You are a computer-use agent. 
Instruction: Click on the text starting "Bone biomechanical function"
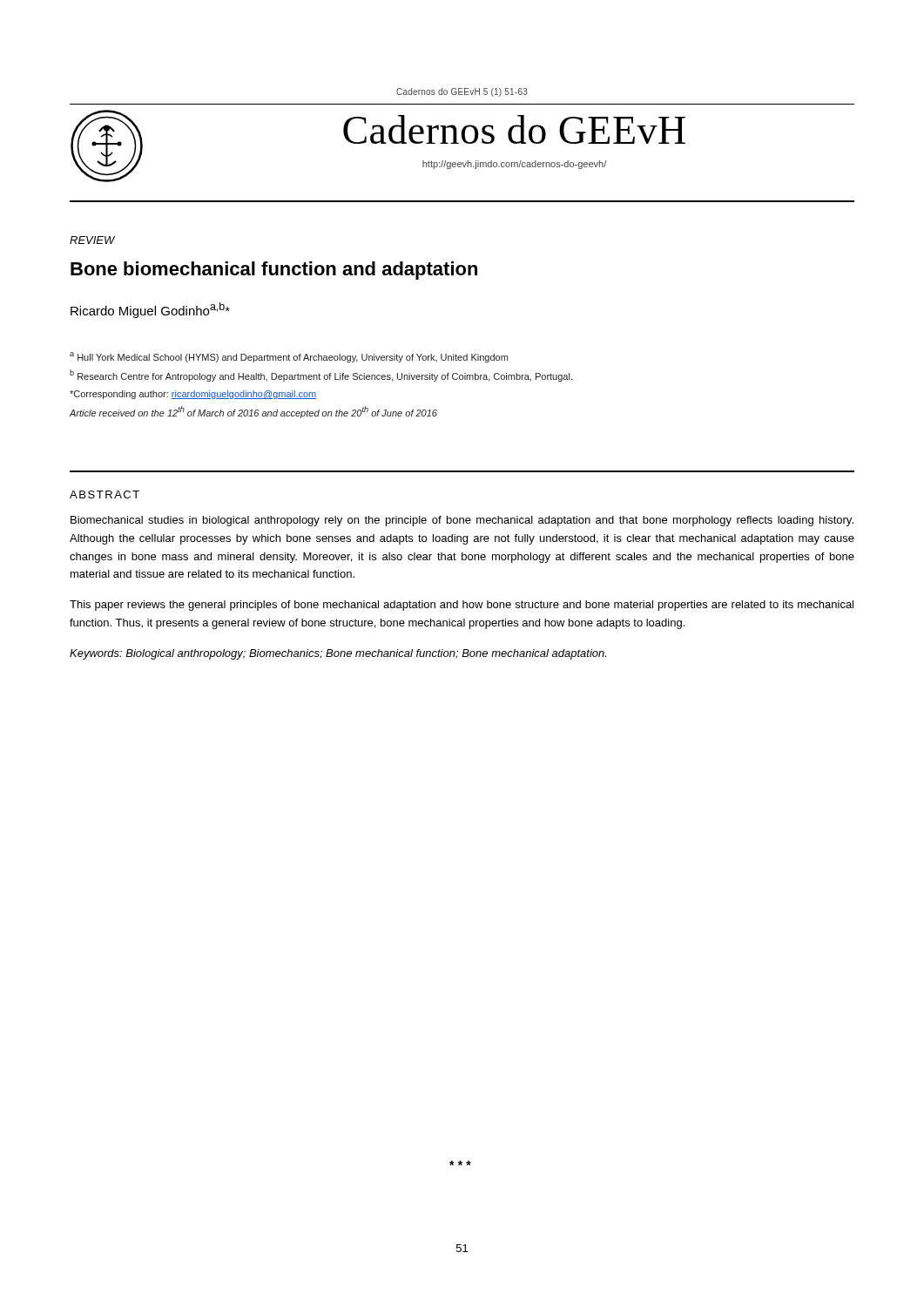tap(274, 269)
